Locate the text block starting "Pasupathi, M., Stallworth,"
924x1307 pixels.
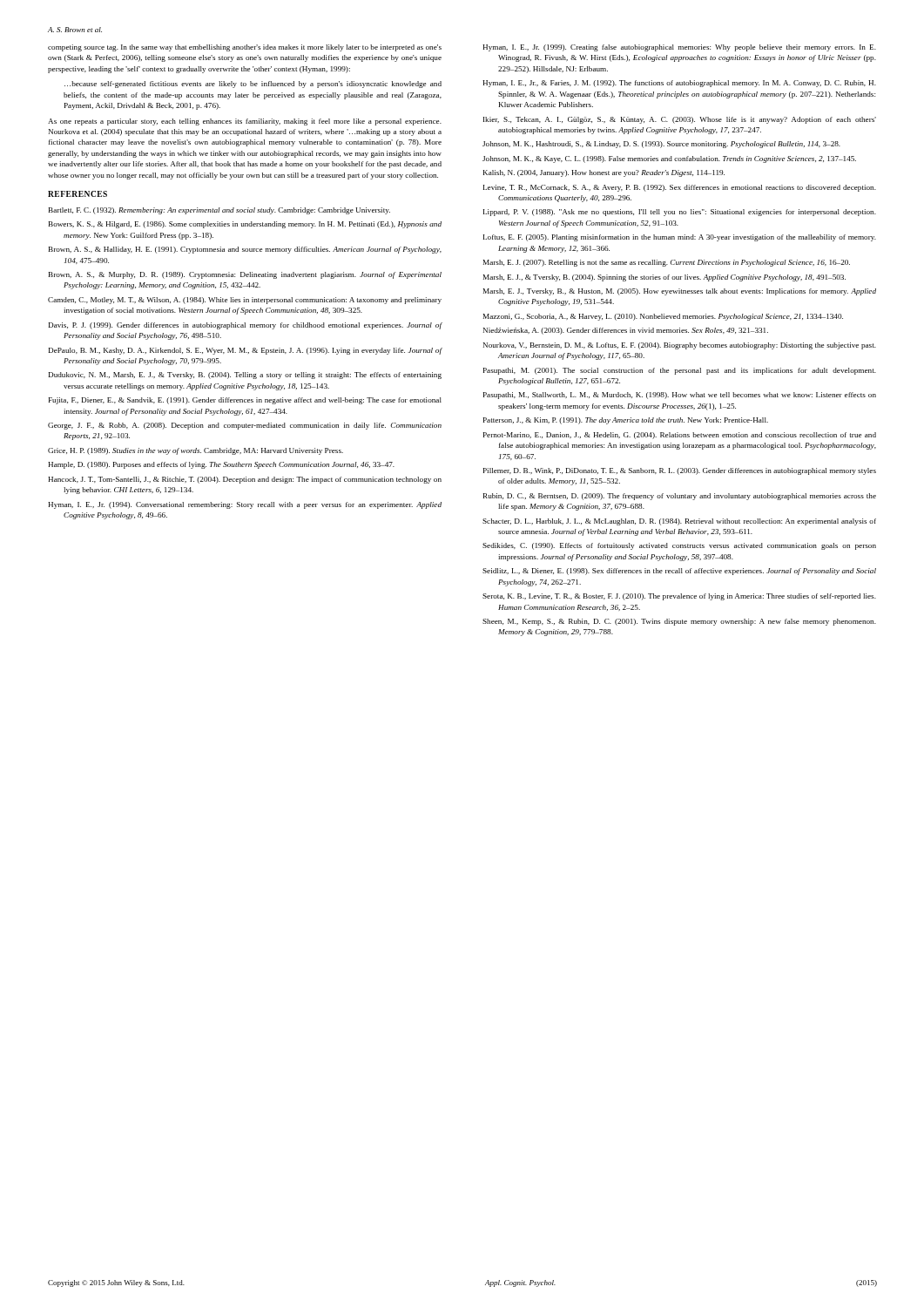point(679,400)
